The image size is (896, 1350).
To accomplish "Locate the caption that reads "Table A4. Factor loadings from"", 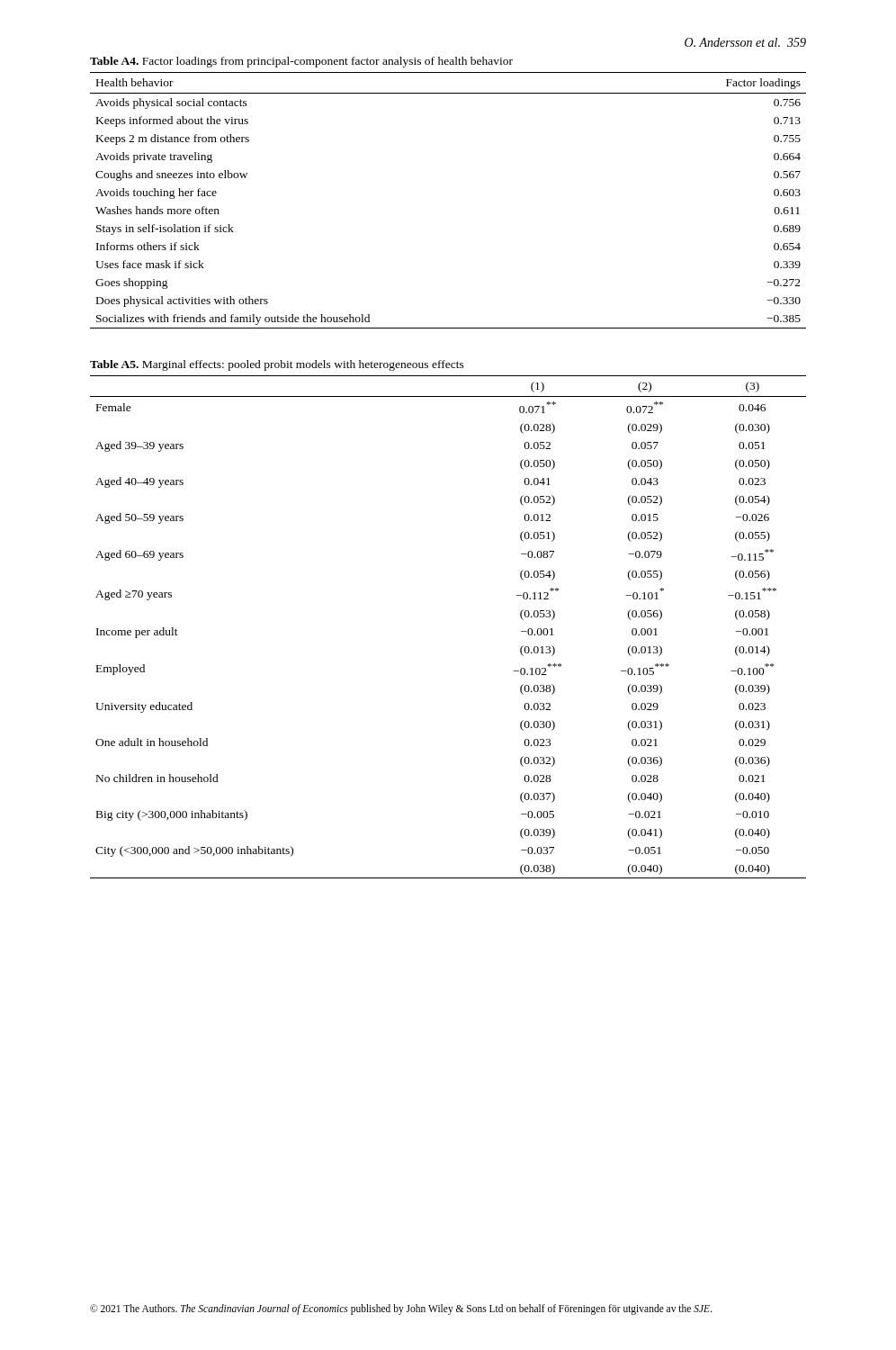I will point(301,61).
